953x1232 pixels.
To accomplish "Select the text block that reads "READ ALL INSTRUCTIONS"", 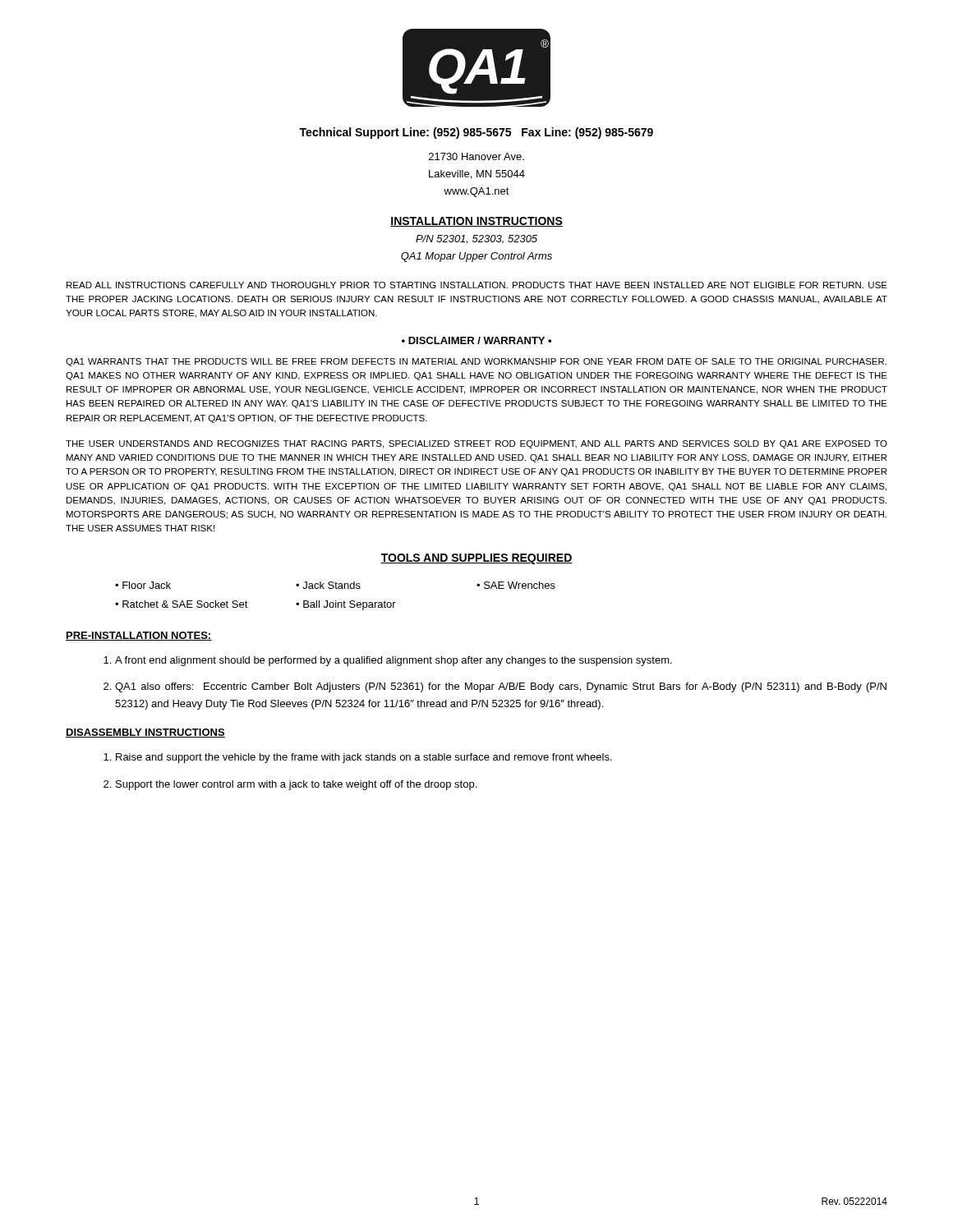I will pos(476,299).
